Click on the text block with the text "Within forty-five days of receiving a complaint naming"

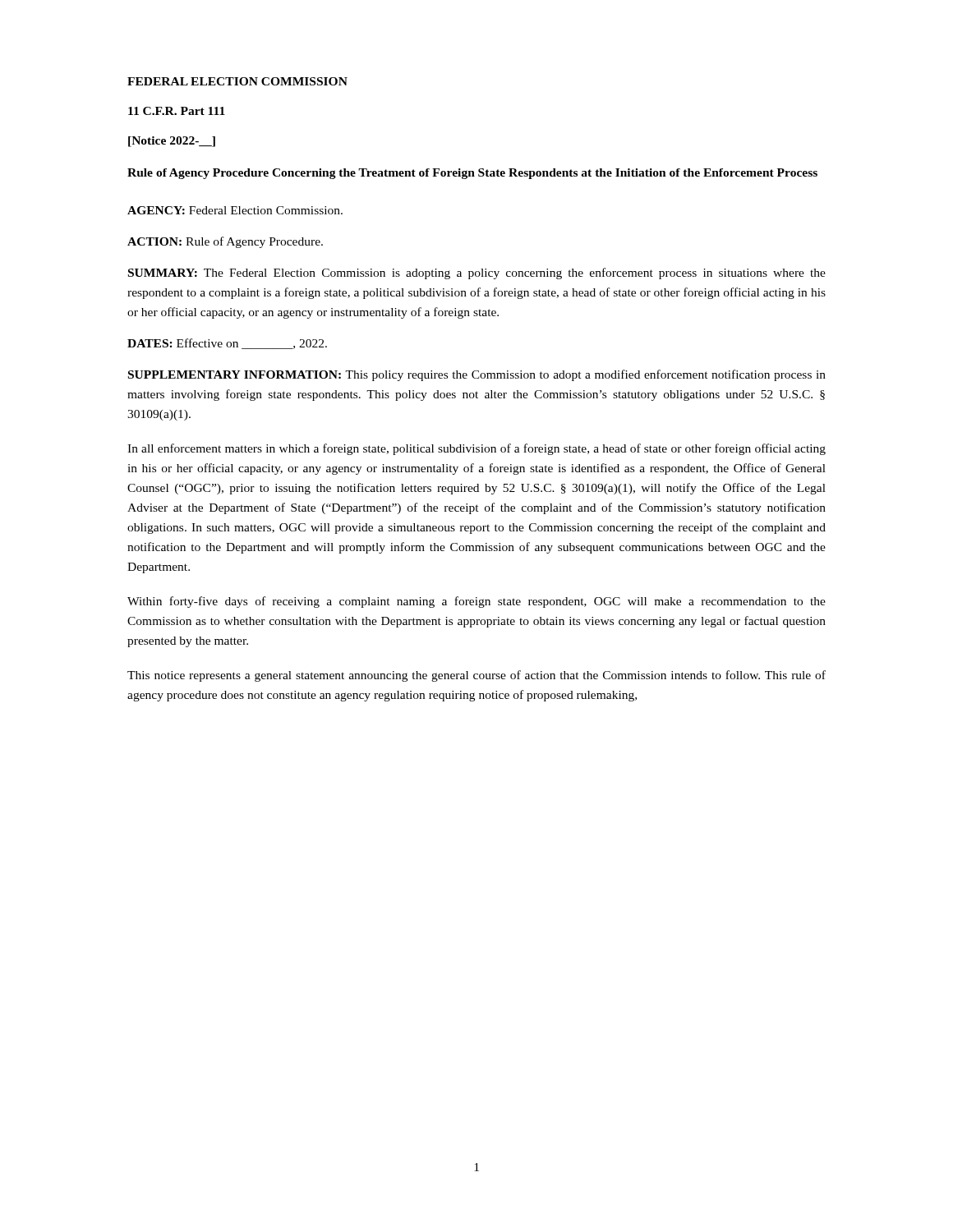click(476, 621)
